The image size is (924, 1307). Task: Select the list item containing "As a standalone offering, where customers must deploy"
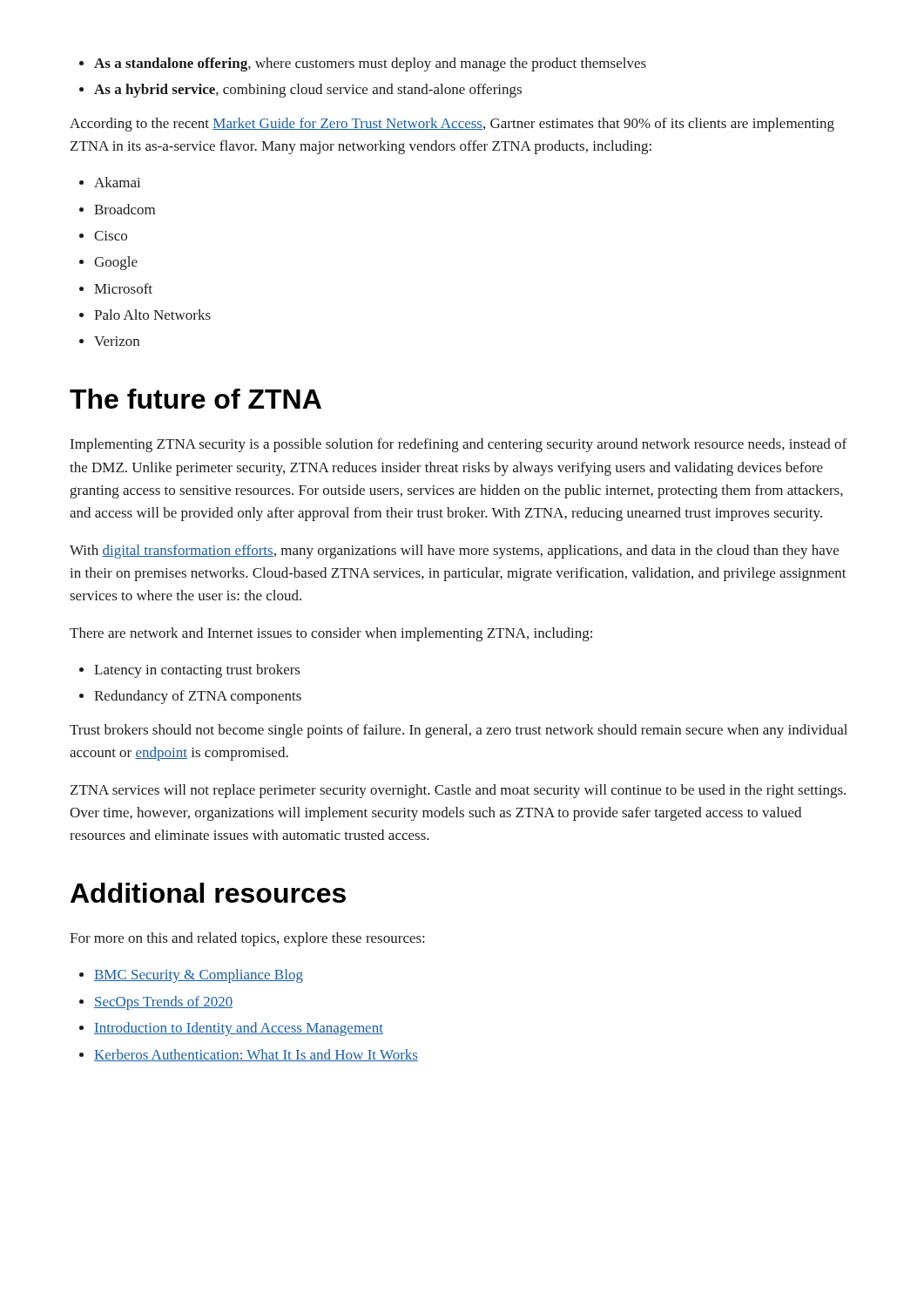pos(370,63)
